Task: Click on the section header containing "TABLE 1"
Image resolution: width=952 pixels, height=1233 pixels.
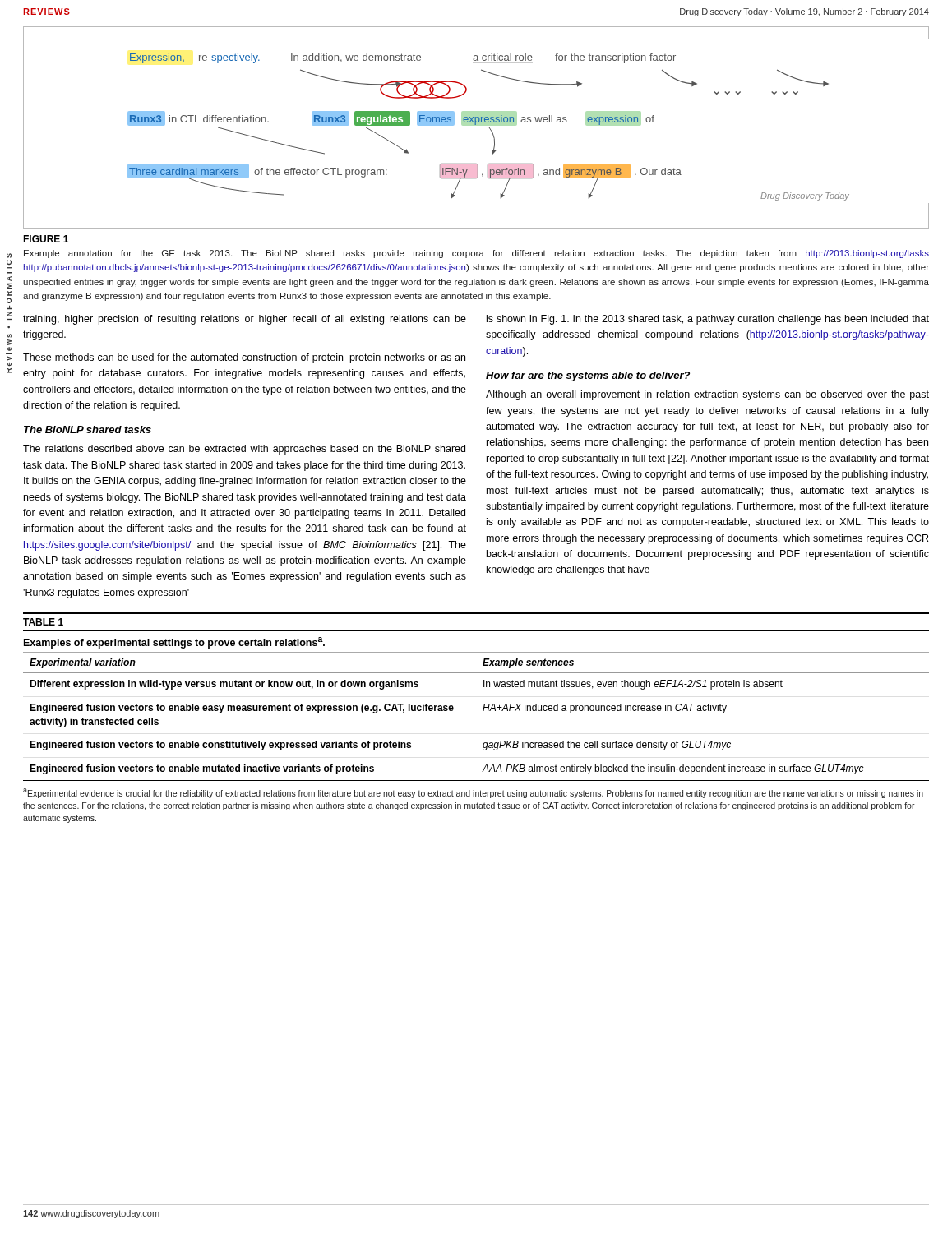Action: tap(43, 622)
